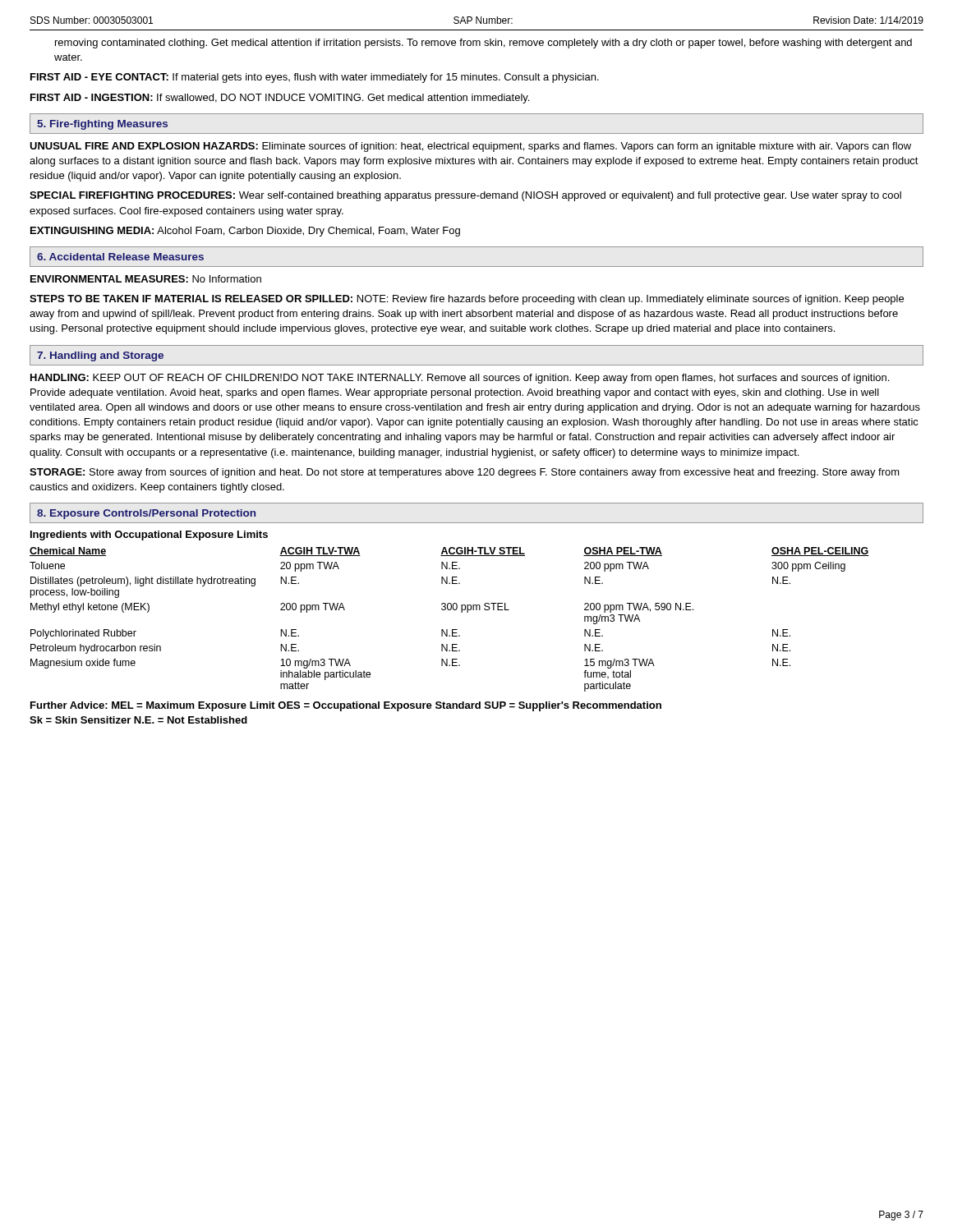This screenshot has height=1232, width=953.
Task: Point to the block beginning "FIRST AID - INGESTION: If"
Action: 476,97
